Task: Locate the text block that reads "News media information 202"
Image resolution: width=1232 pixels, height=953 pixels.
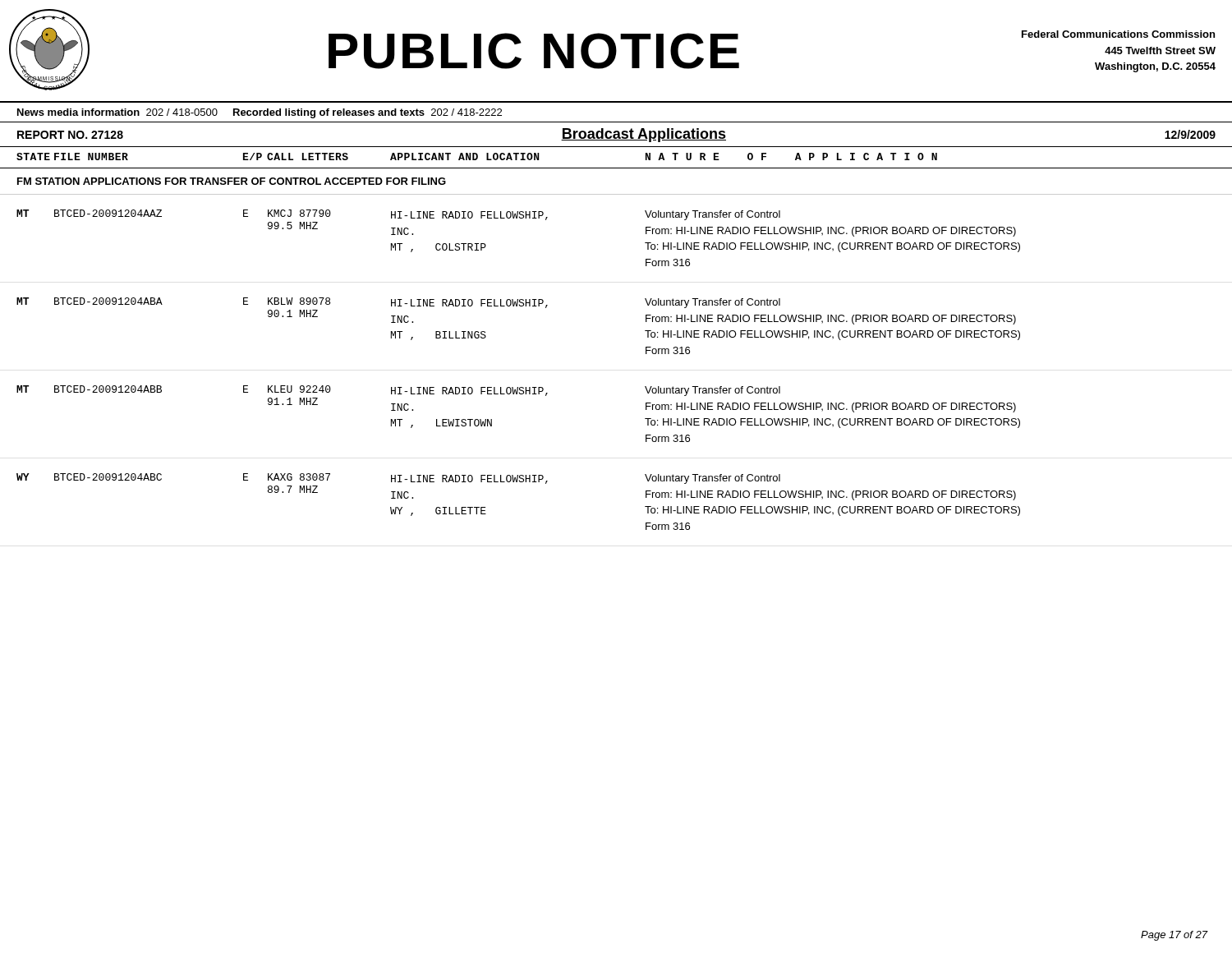Action: tap(259, 112)
